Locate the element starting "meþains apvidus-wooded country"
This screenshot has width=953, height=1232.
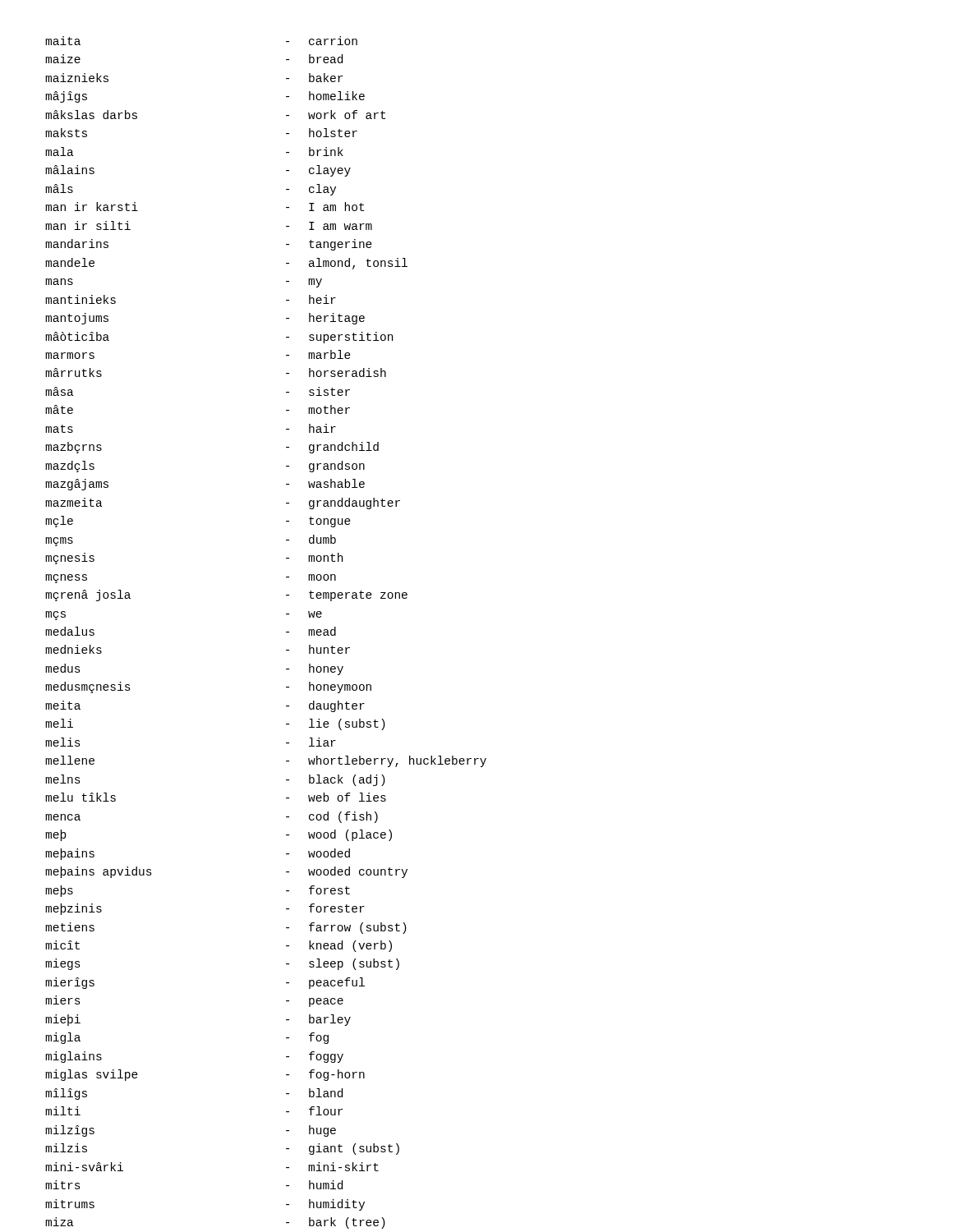92,872
